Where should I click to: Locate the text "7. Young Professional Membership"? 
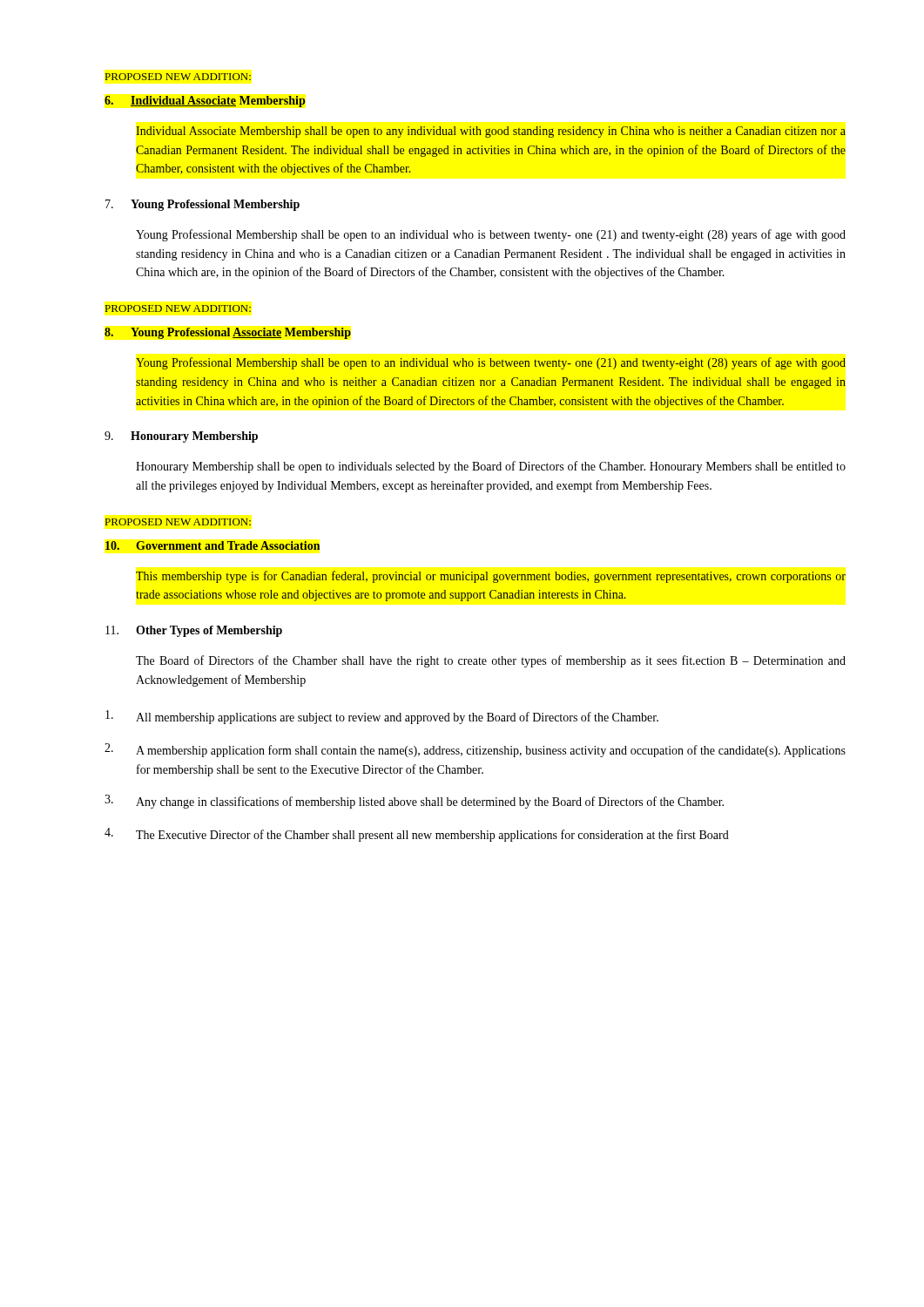[x=202, y=205]
